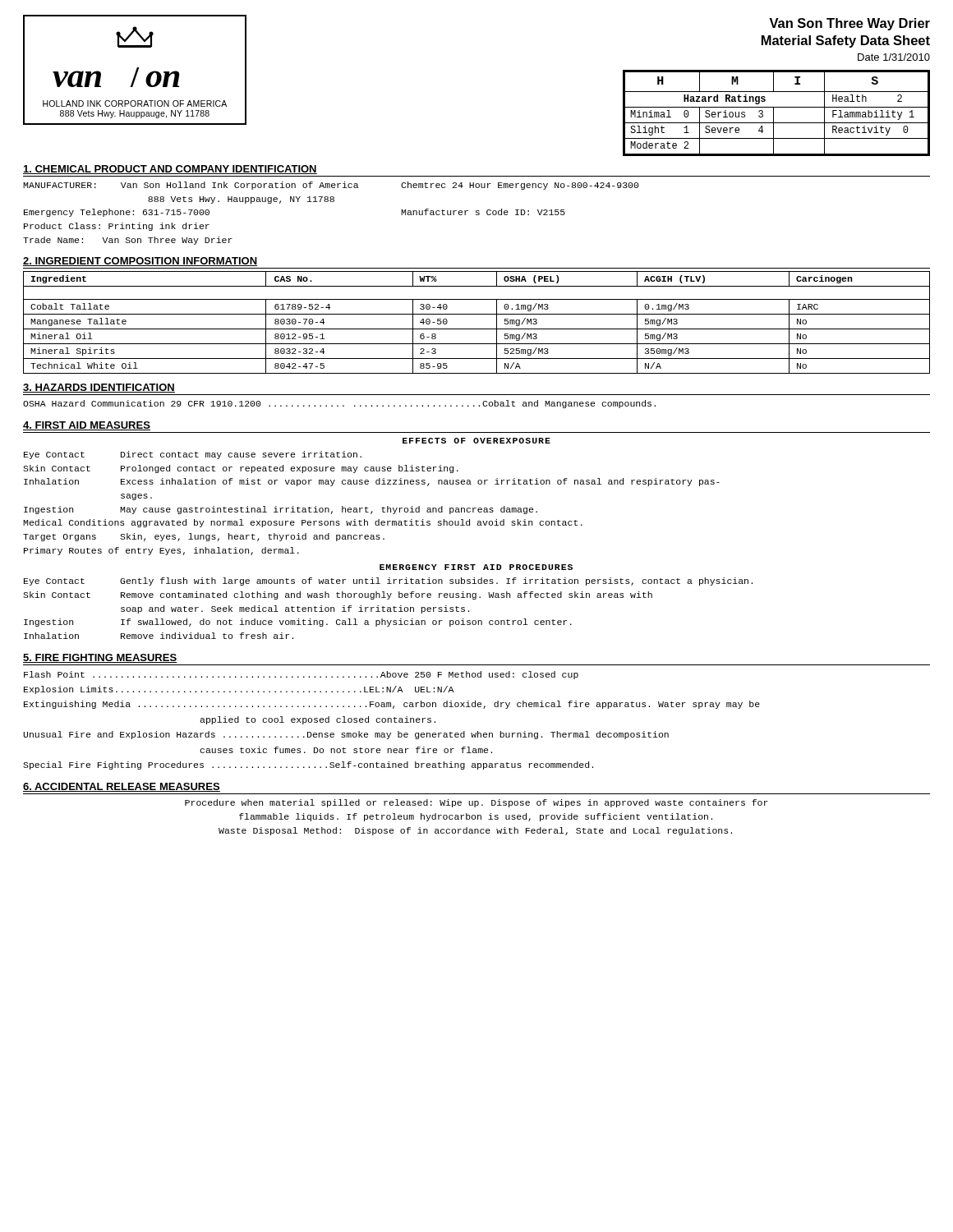Select the text block with the text "Chemtrec 24 Hour Emergency No-800-424-9300 Manufacturer s Code"
The height and width of the screenshot is (1232, 953).
[520, 199]
